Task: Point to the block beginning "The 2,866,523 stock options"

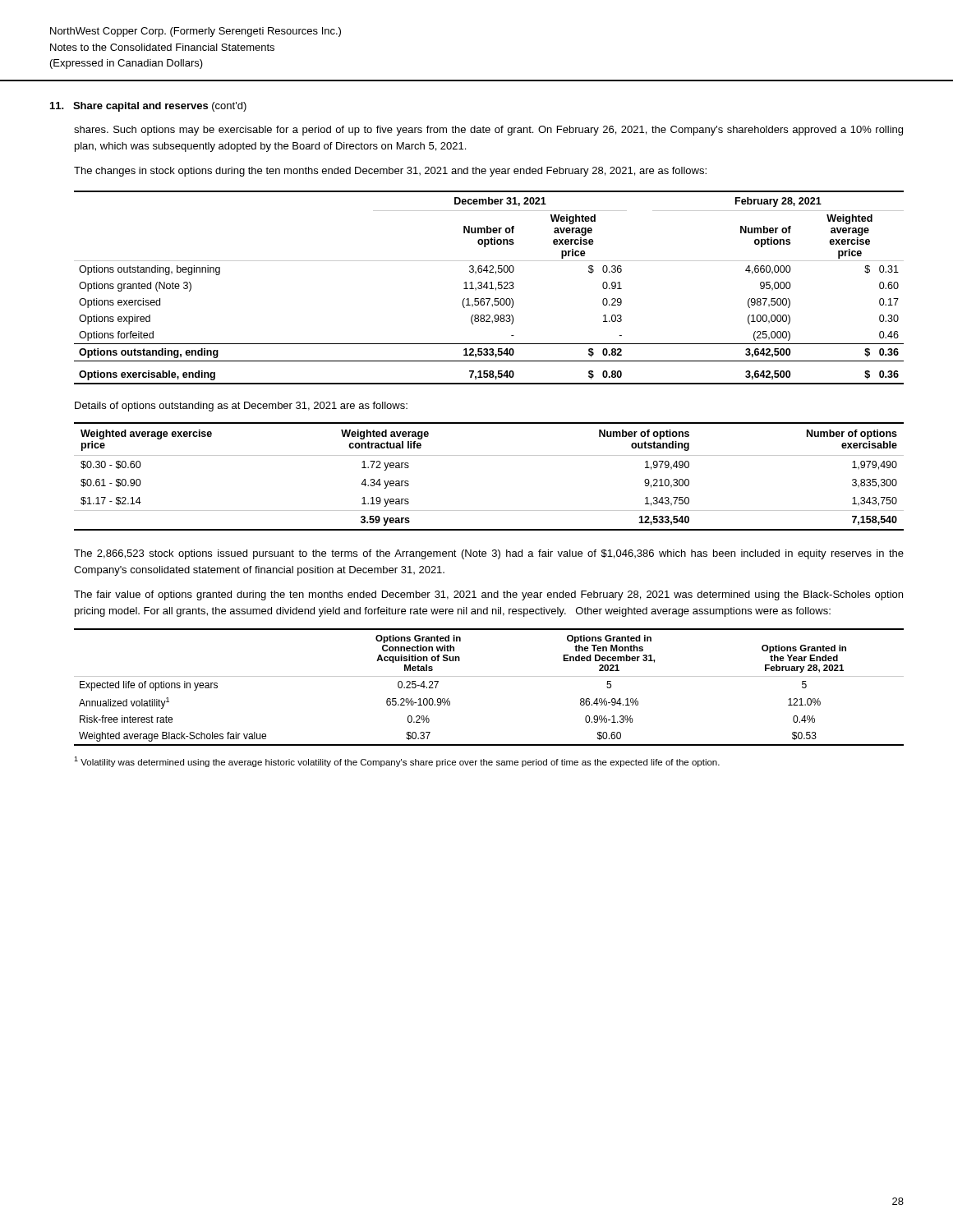Action: coord(489,561)
